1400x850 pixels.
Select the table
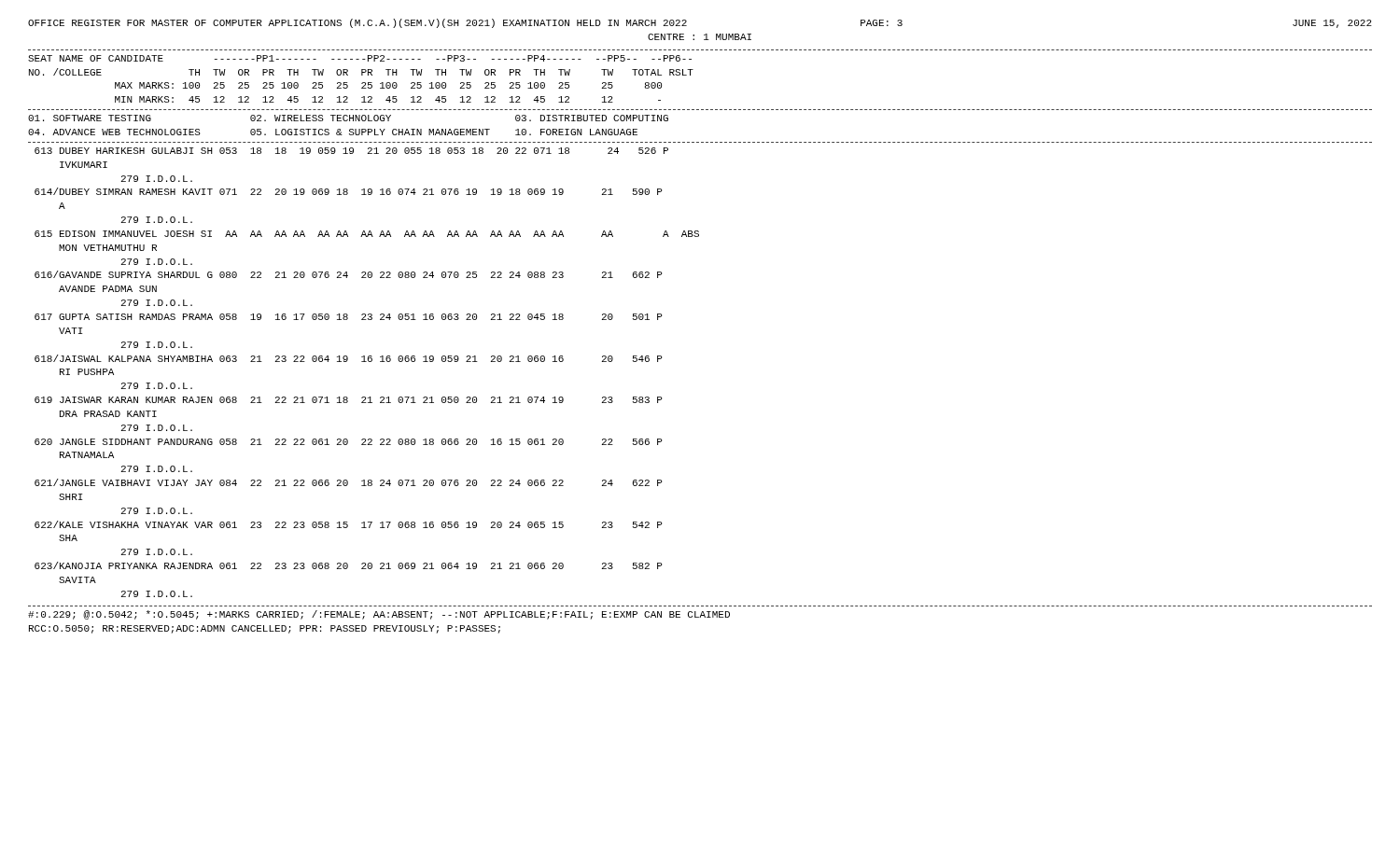700,80
